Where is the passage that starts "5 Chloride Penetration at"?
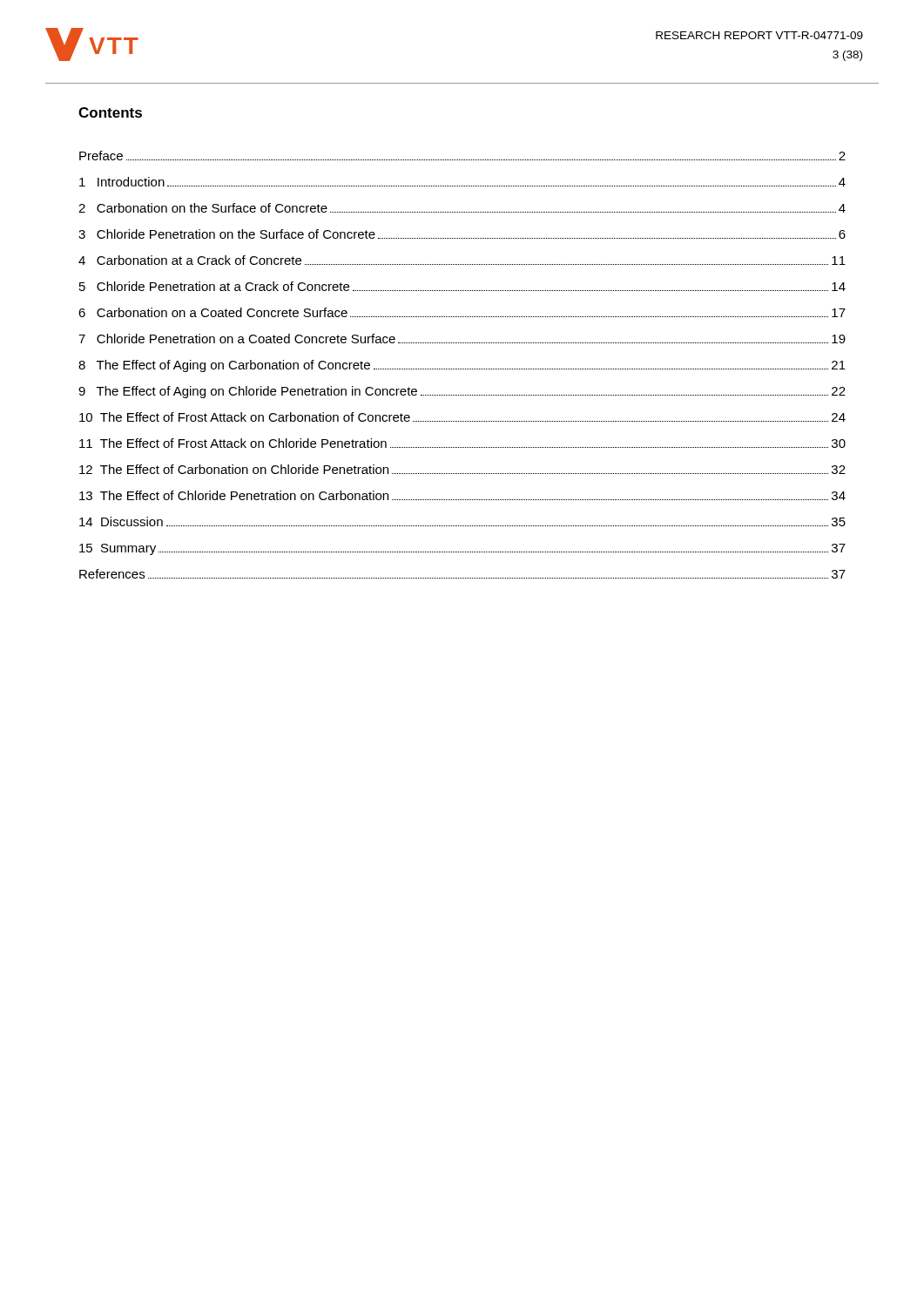The height and width of the screenshot is (1307, 924). point(462,287)
